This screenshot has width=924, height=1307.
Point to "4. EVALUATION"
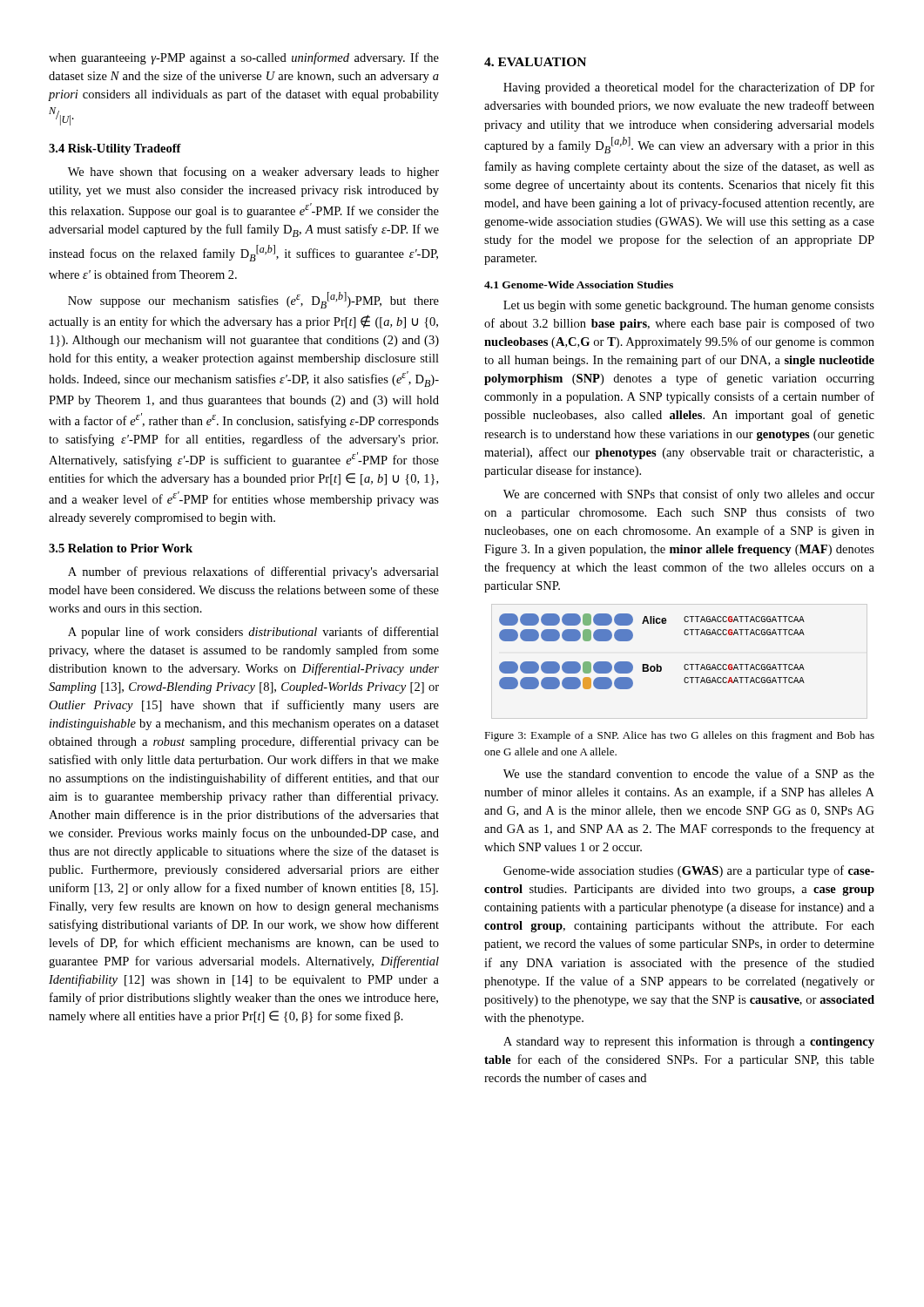coord(535,62)
